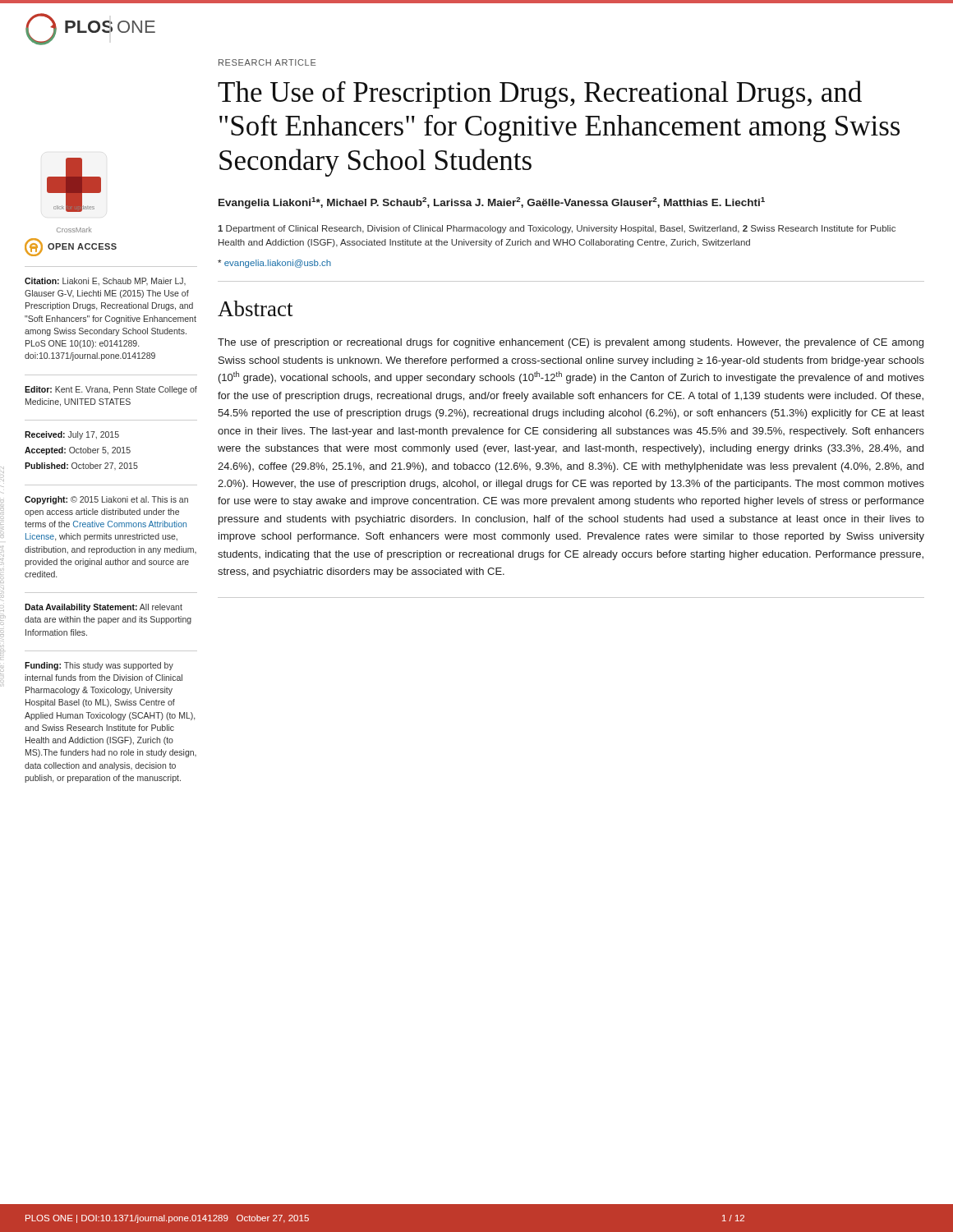This screenshot has width=953, height=1232.
Task: Find the text block containing "The use of prescription or recreational drugs for"
Action: (x=571, y=457)
